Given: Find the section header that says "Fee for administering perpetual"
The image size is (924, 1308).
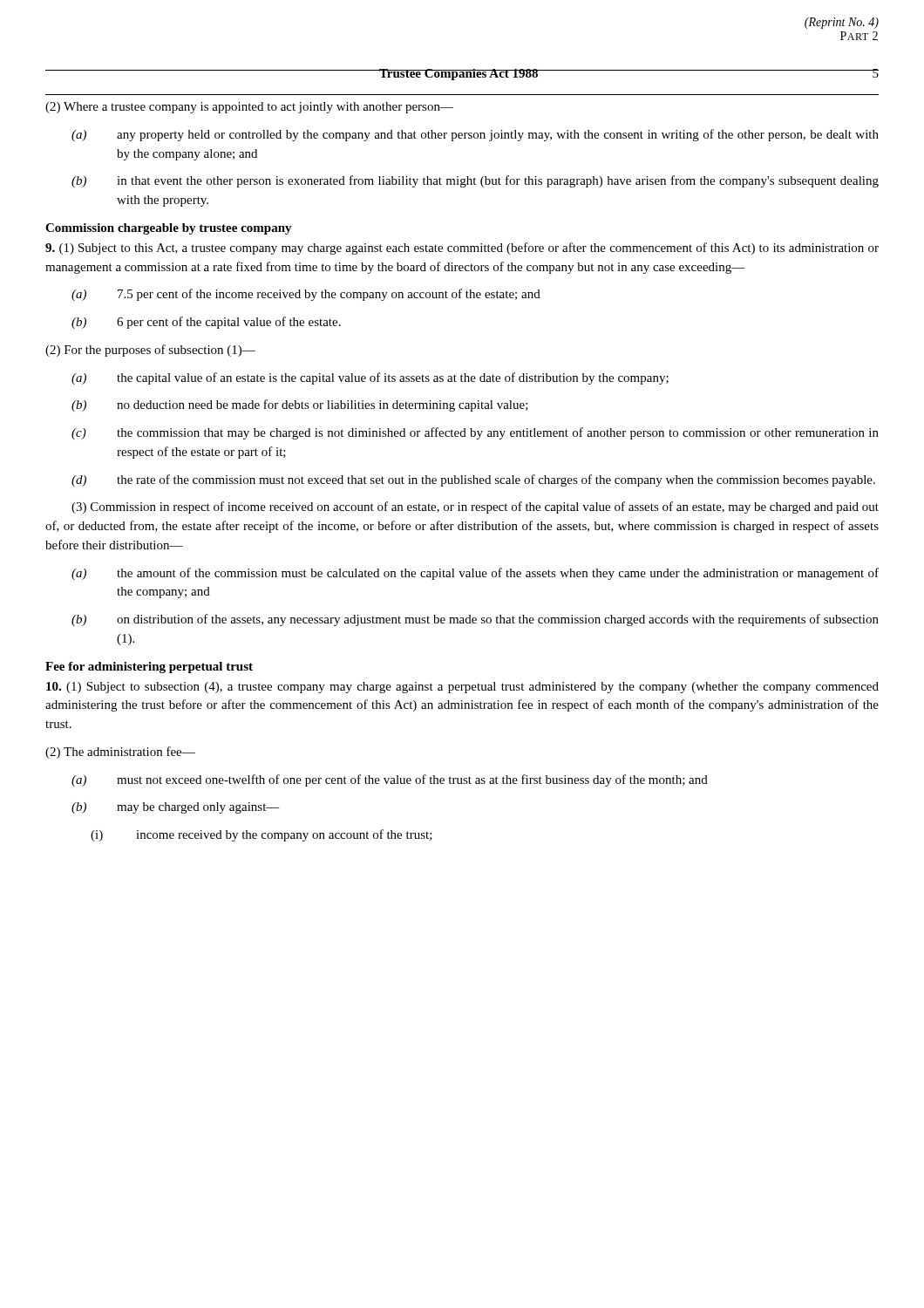Looking at the screenshot, I should (x=149, y=666).
